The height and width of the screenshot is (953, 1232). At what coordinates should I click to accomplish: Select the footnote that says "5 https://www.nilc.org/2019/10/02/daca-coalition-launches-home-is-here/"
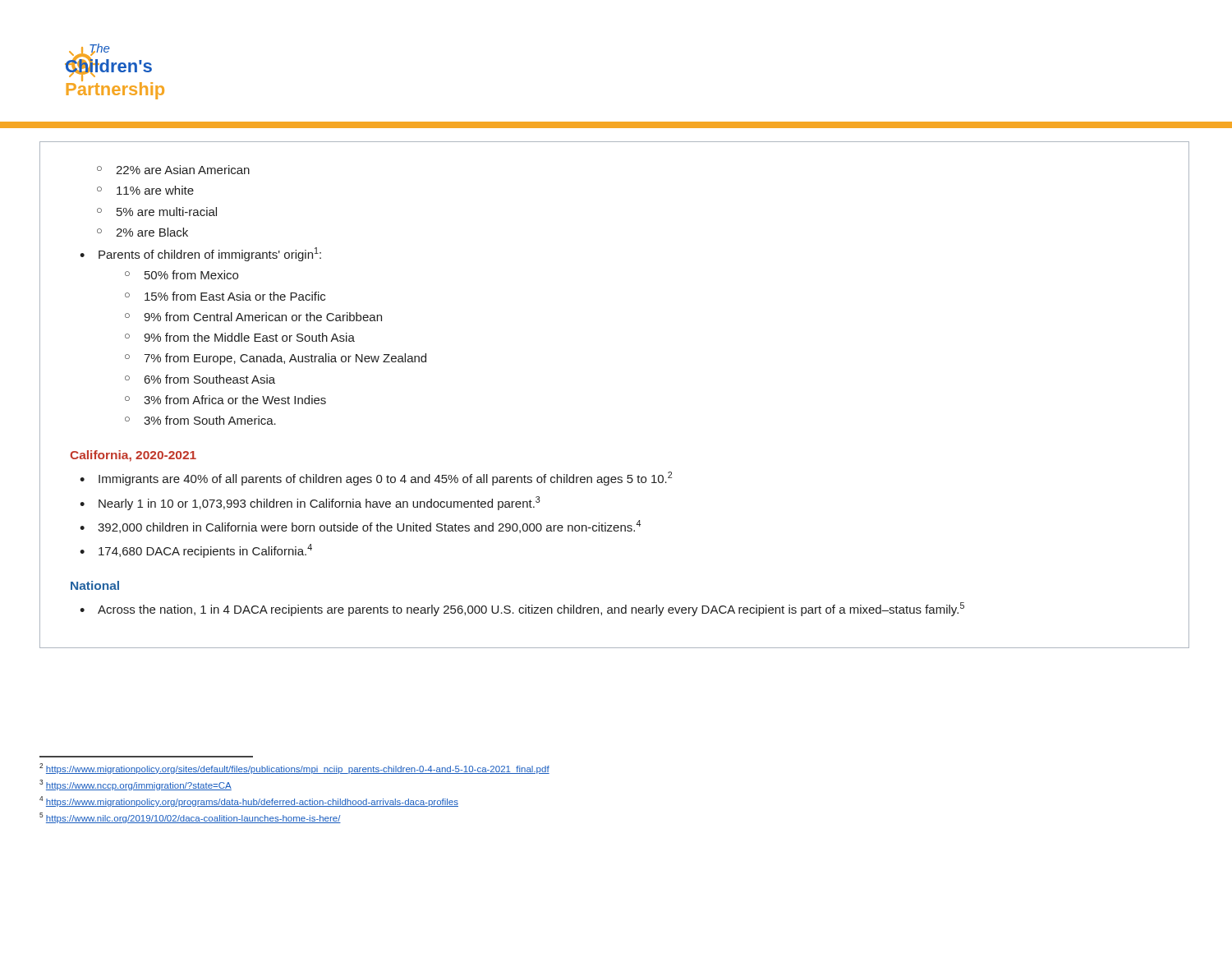coord(190,818)
